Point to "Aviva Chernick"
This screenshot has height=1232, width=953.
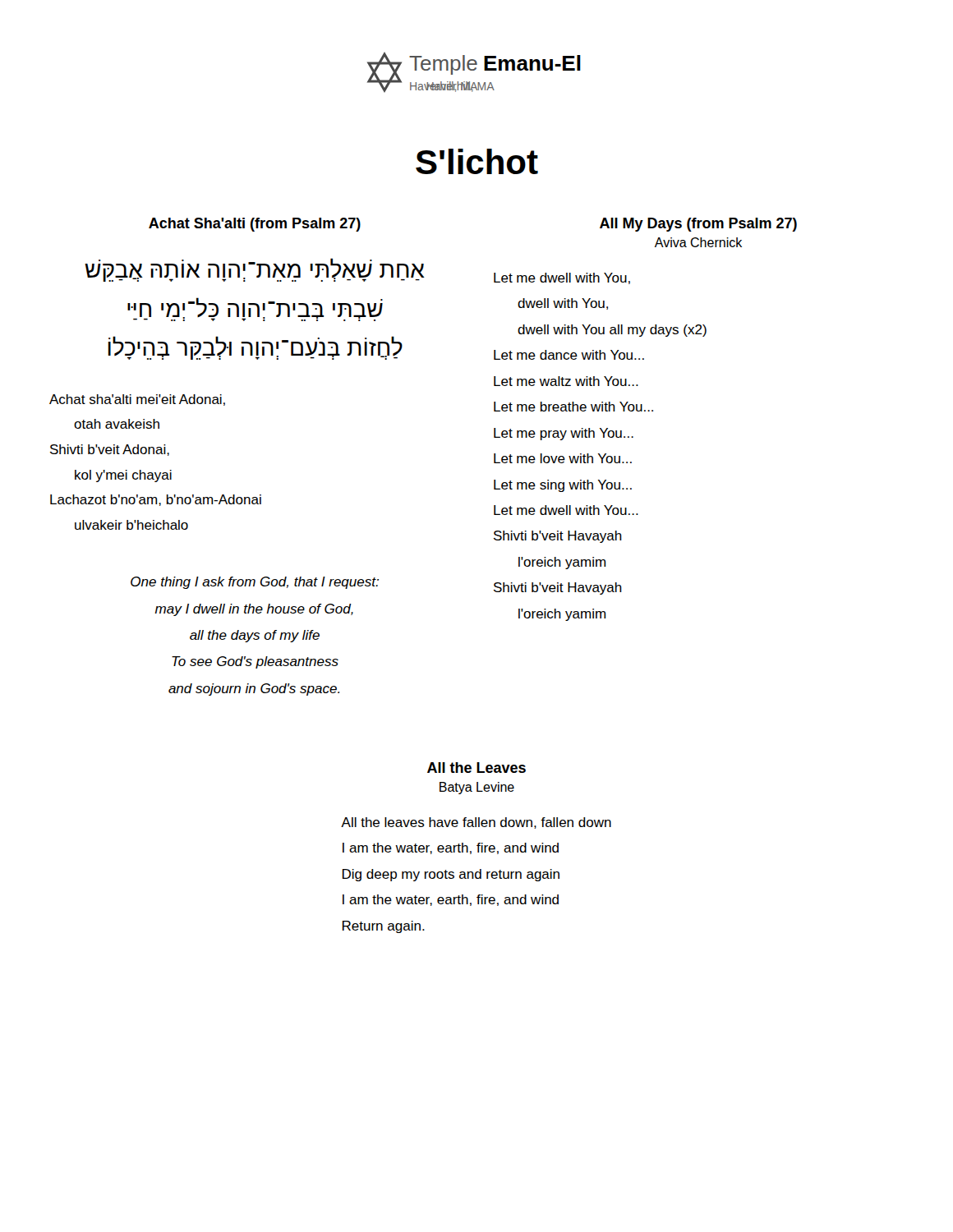tap(698, 243)
